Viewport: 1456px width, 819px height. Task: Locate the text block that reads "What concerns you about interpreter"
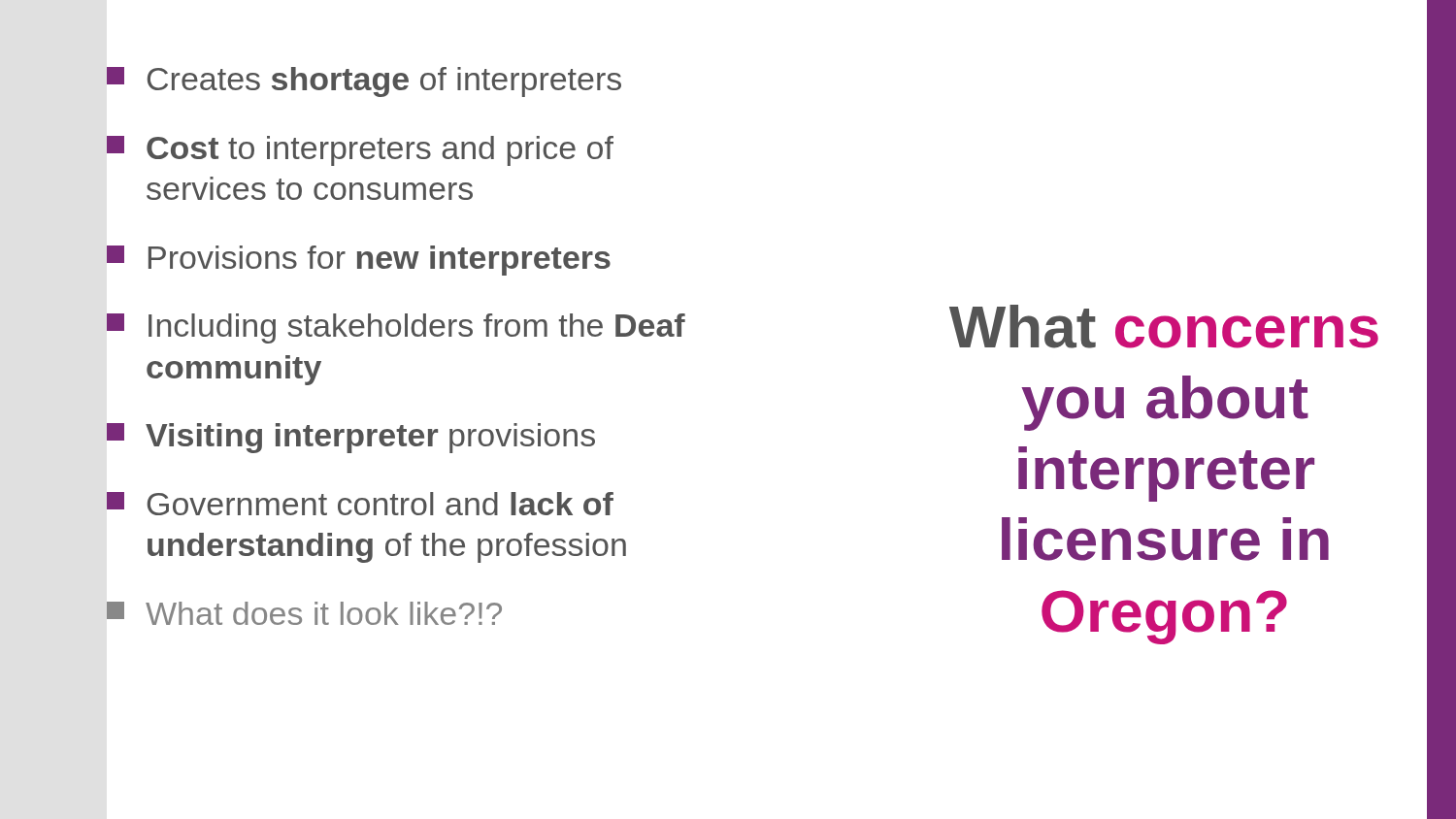1165,469
